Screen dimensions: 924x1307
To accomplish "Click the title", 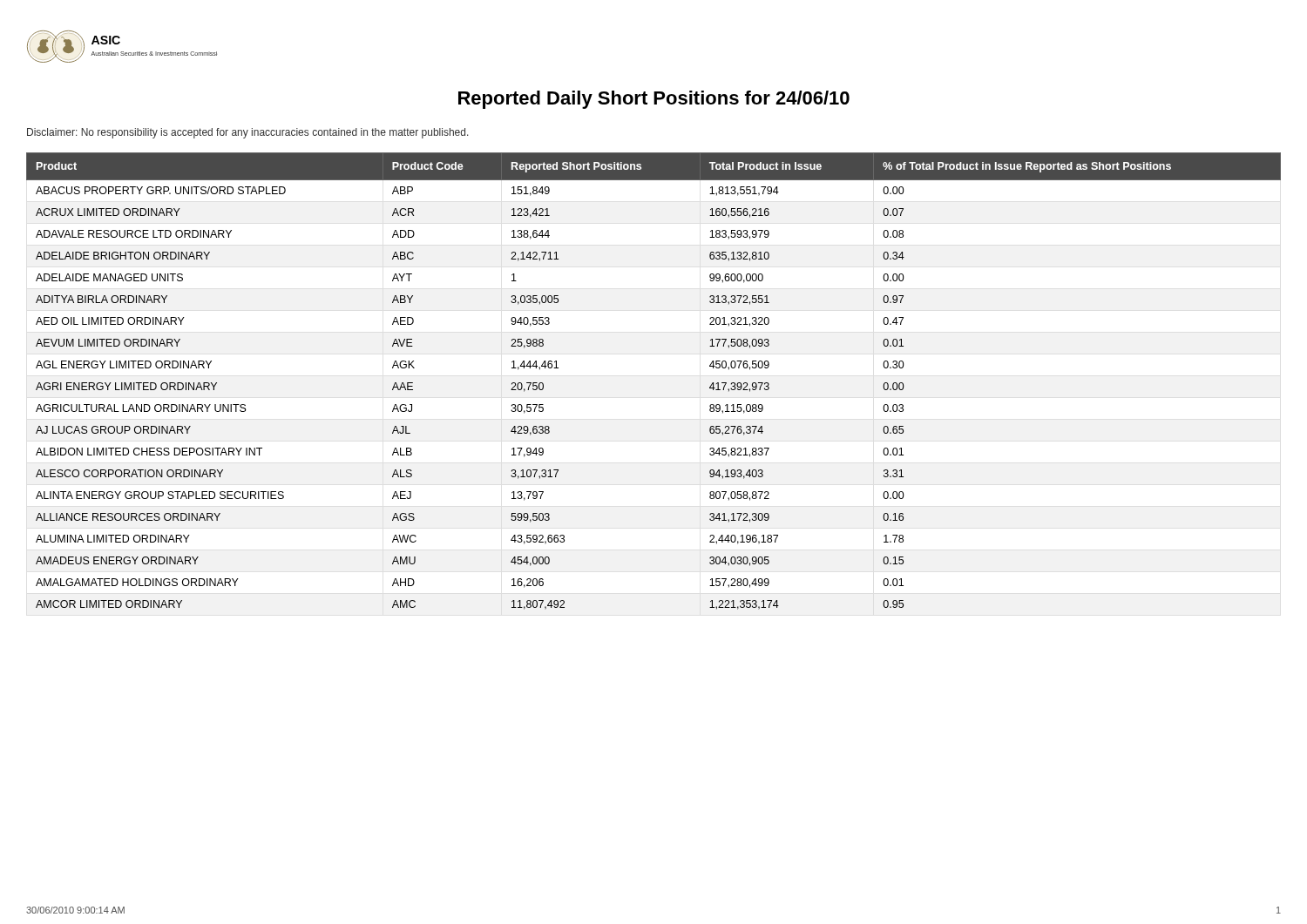I will tap(654, 98).
